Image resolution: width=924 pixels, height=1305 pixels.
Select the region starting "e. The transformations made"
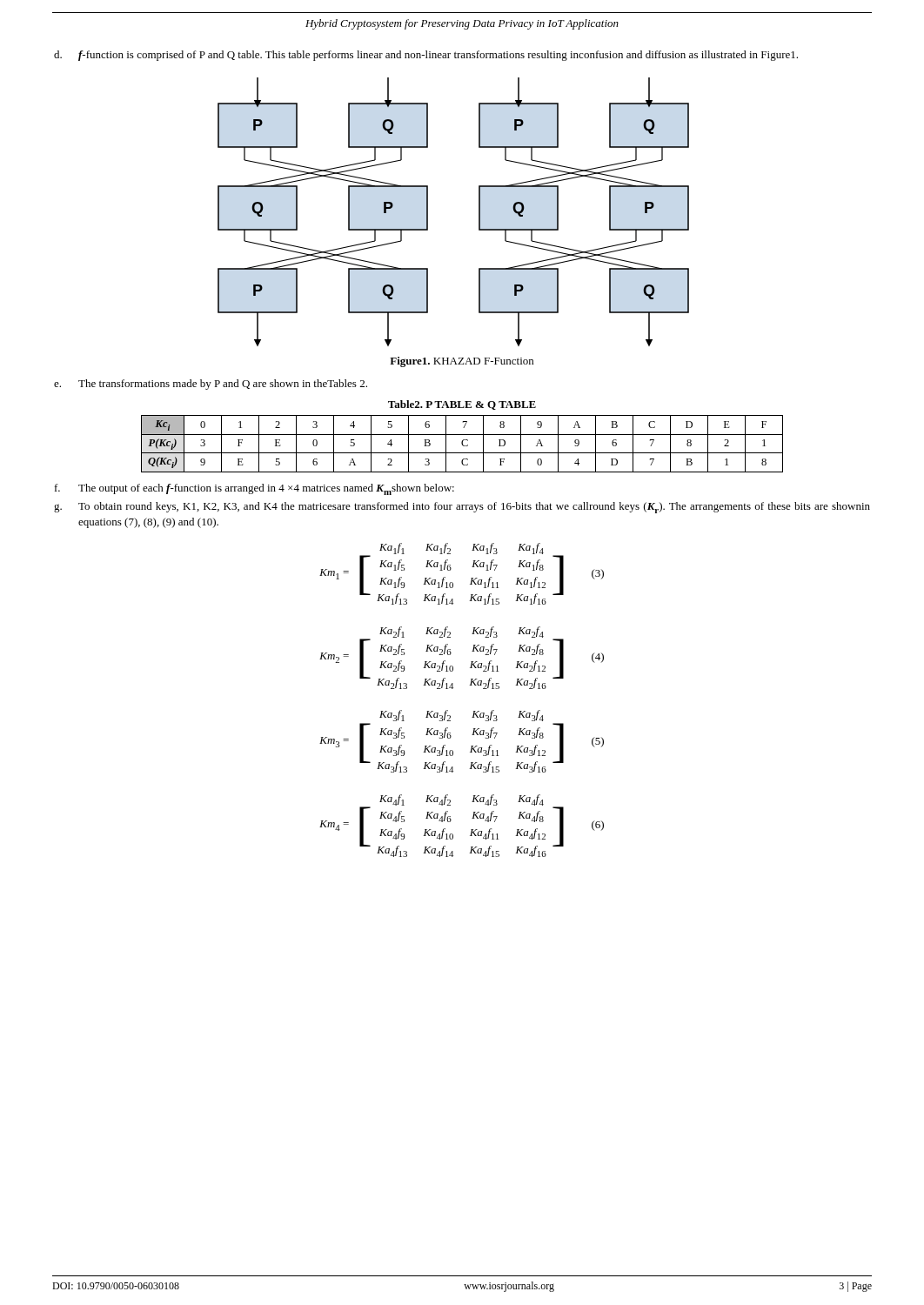click(211, 385)
